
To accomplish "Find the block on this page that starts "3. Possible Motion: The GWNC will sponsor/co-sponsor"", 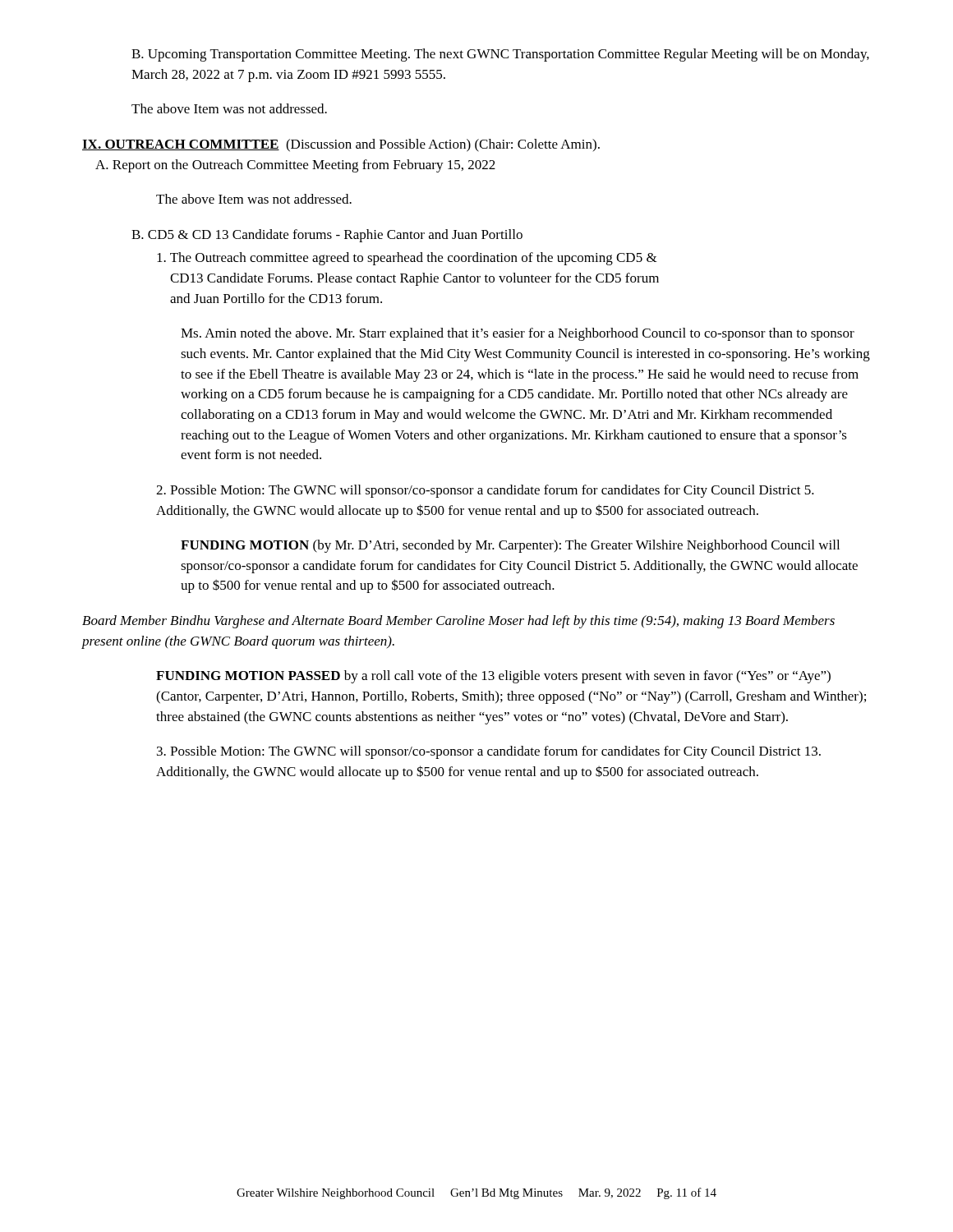I will coord(513,762).
